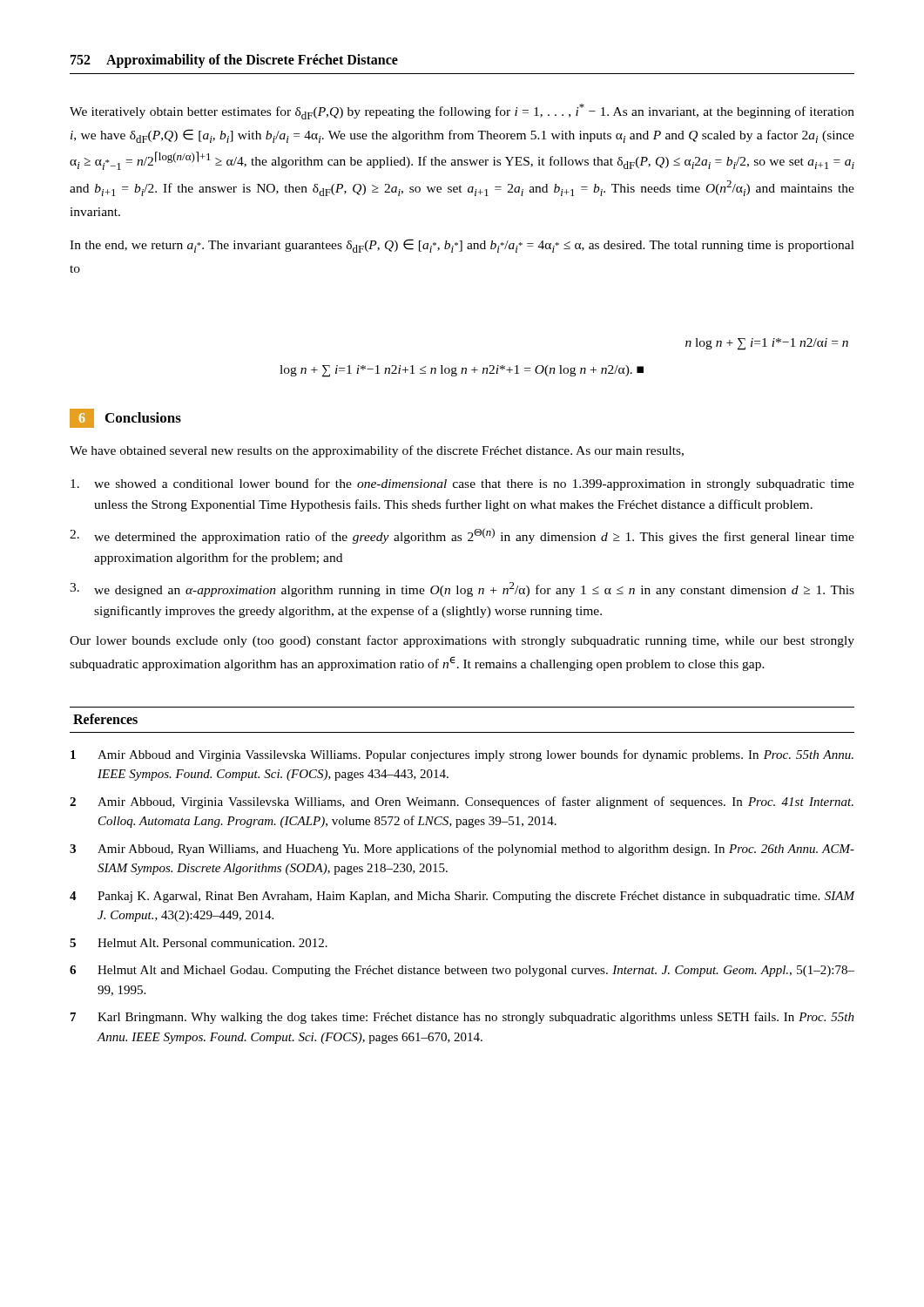Locate the formula that says "n log n"
This screenshot has height=1307, width=924.
tap(767, 344)
